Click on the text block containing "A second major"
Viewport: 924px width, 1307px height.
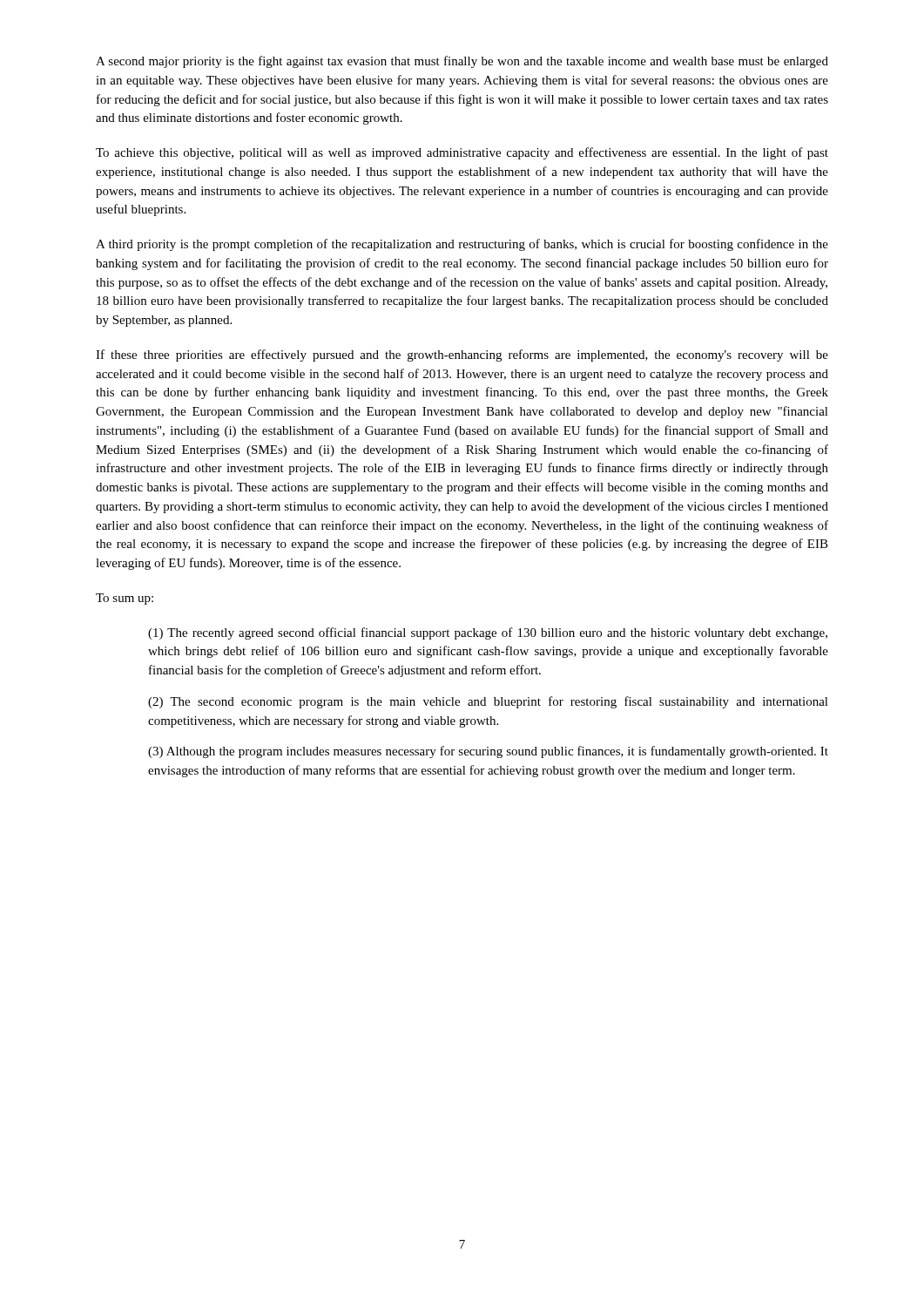[462, 89]
